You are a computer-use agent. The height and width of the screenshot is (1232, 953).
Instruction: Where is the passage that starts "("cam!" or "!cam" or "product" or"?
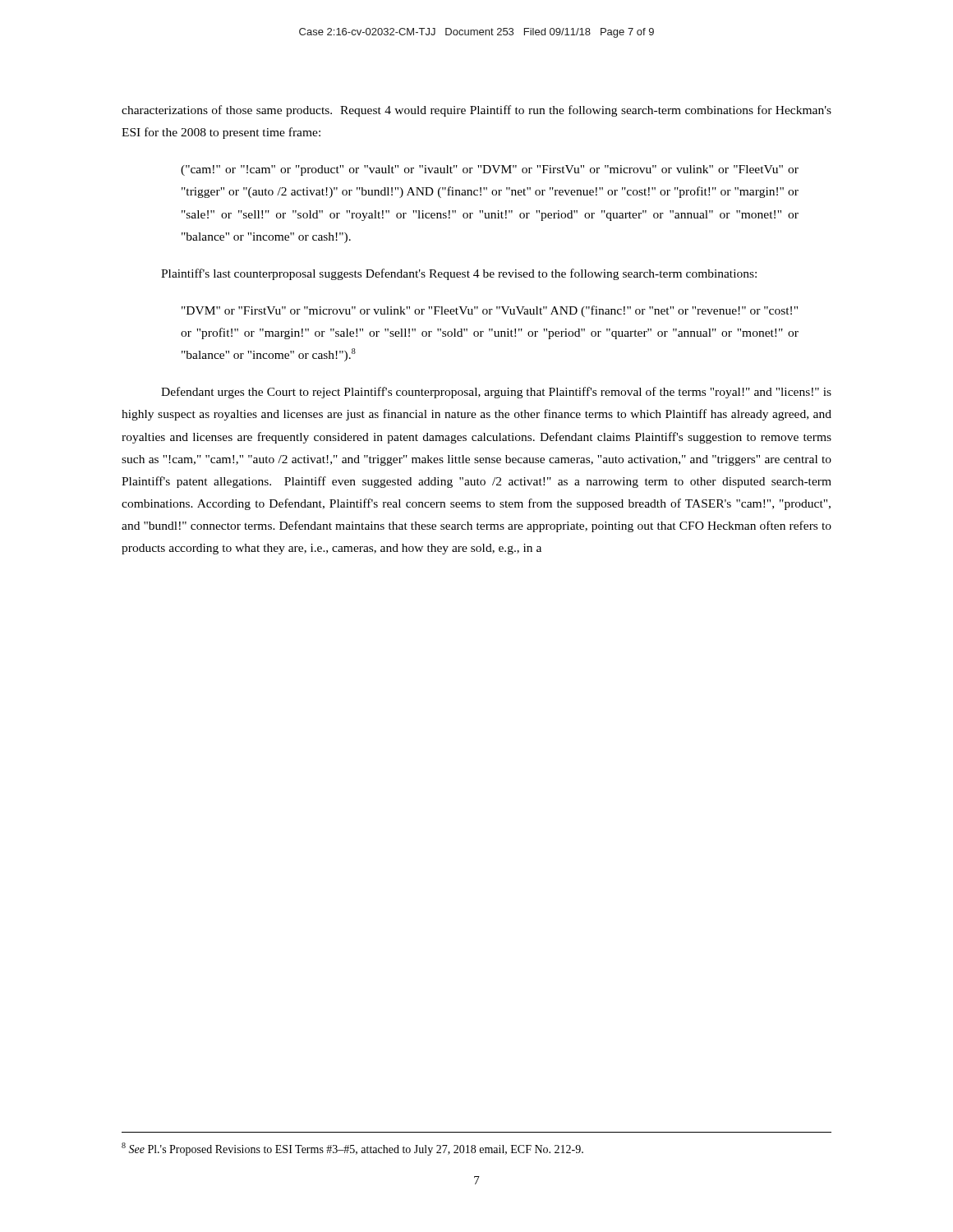(x=490, y=202)
